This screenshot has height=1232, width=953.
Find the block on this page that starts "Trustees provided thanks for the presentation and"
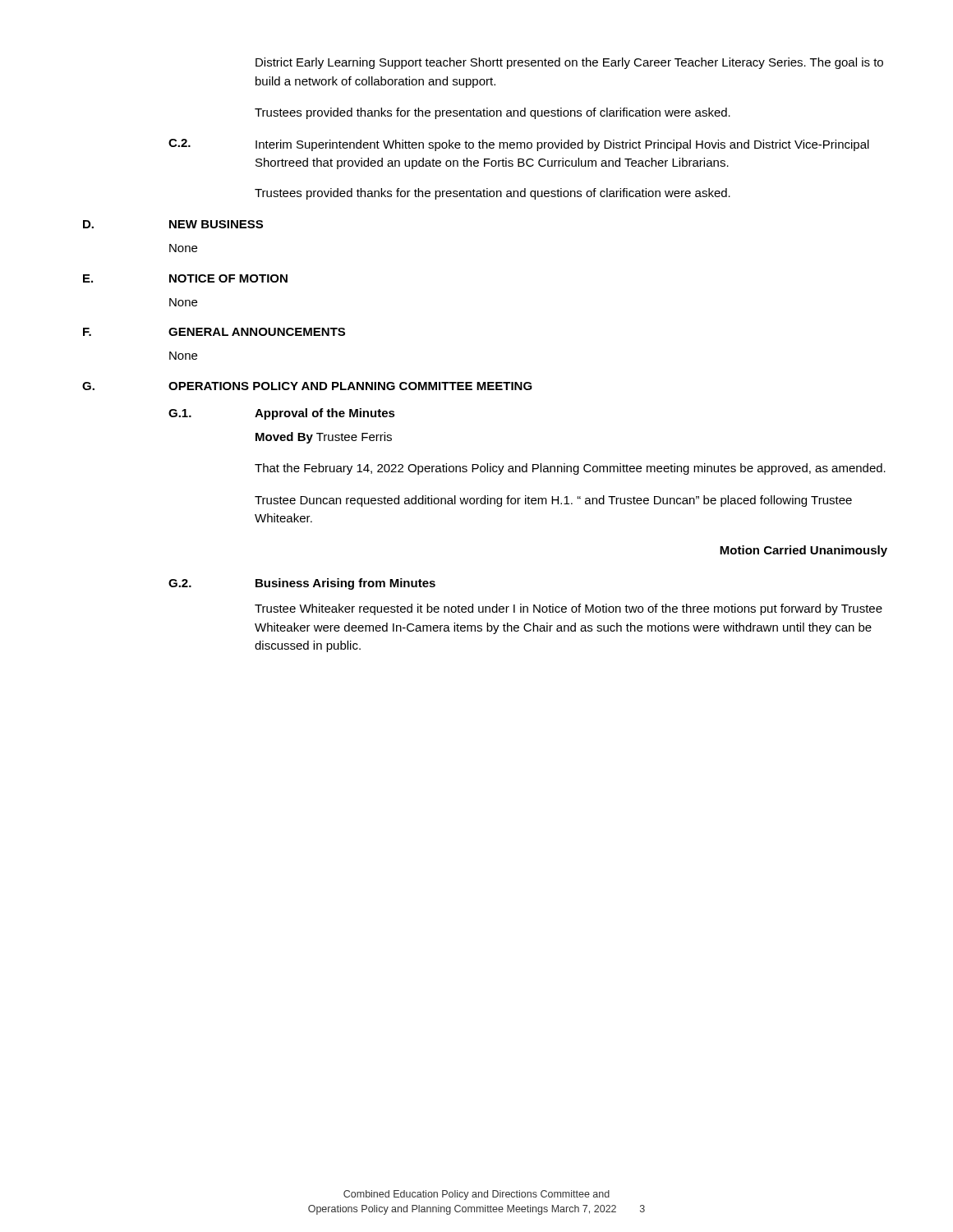493,112
